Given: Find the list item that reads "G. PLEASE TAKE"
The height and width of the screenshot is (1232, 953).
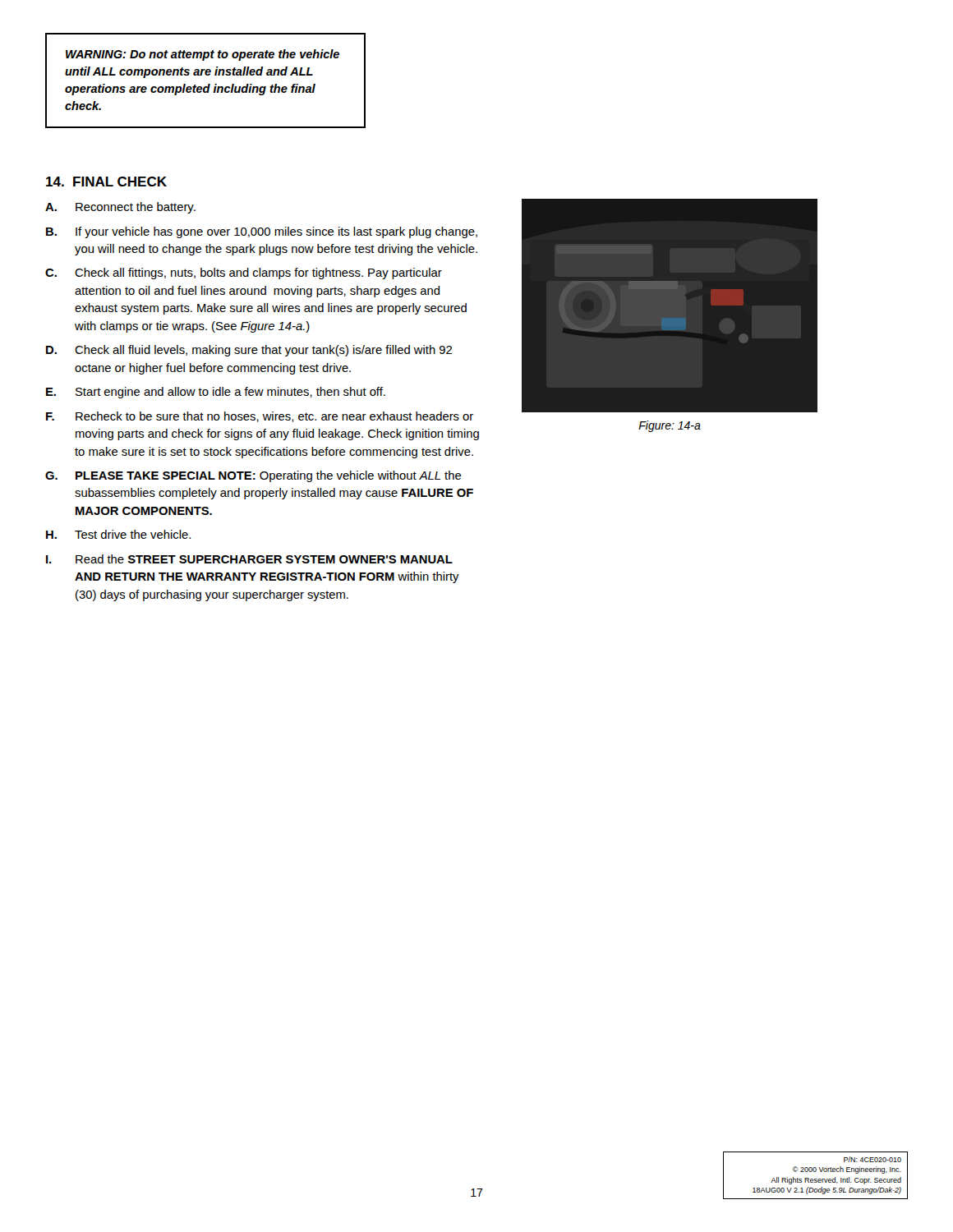Looking at the screenshot, I should [263, 494].
